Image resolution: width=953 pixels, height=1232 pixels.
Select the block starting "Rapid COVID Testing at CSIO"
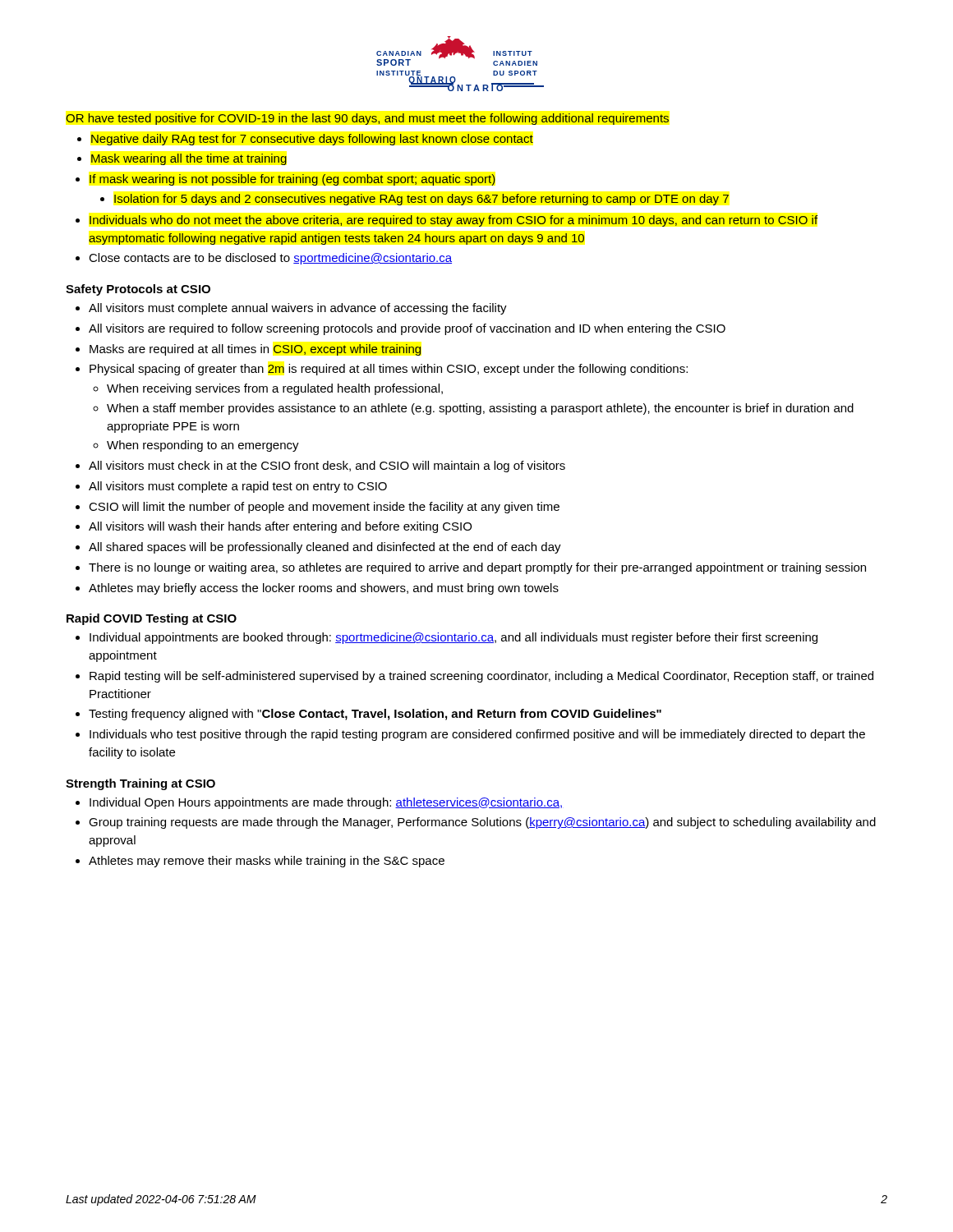click(151, 618)
